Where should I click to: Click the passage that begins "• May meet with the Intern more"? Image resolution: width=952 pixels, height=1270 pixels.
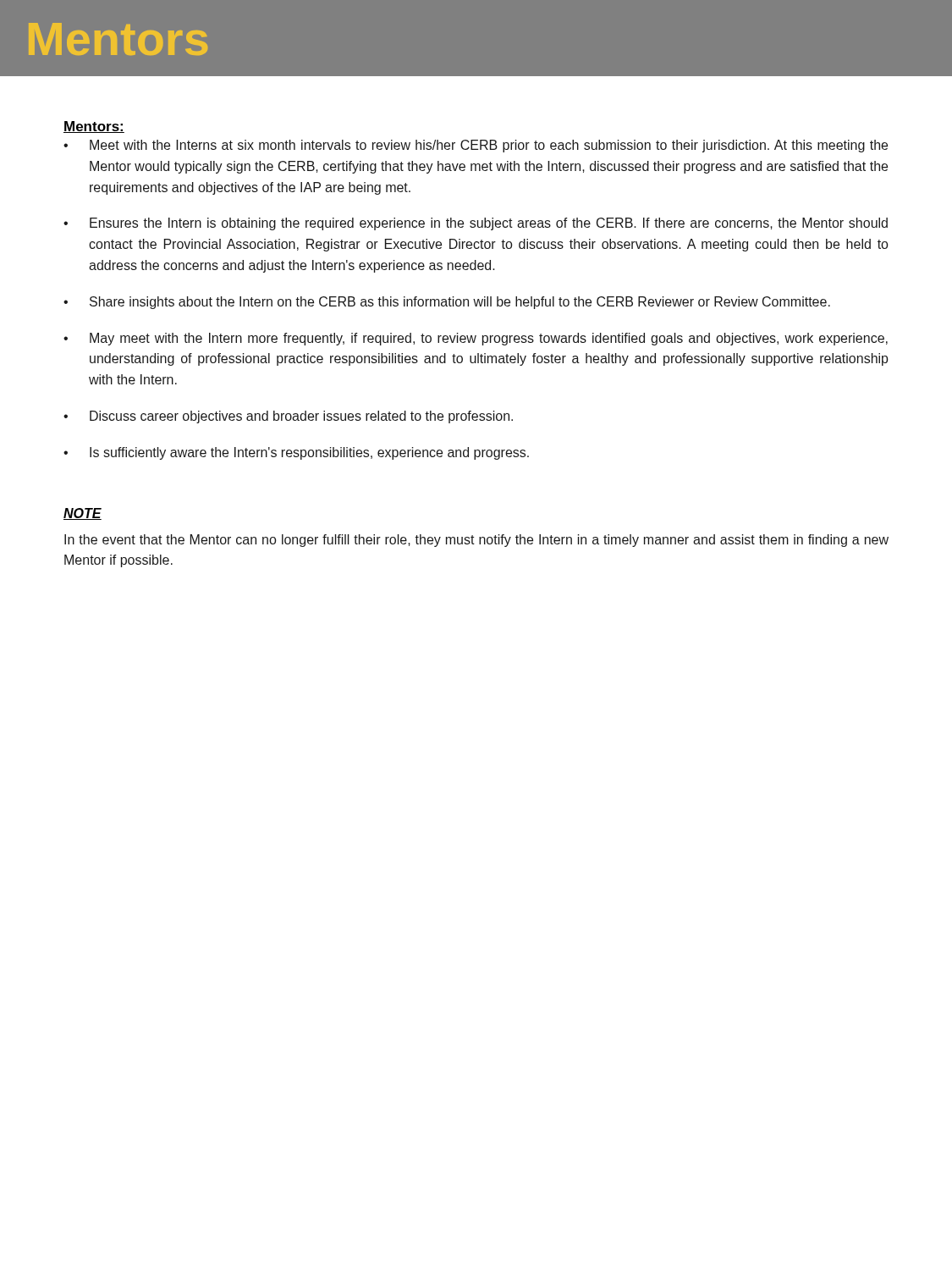pos(476,360)
